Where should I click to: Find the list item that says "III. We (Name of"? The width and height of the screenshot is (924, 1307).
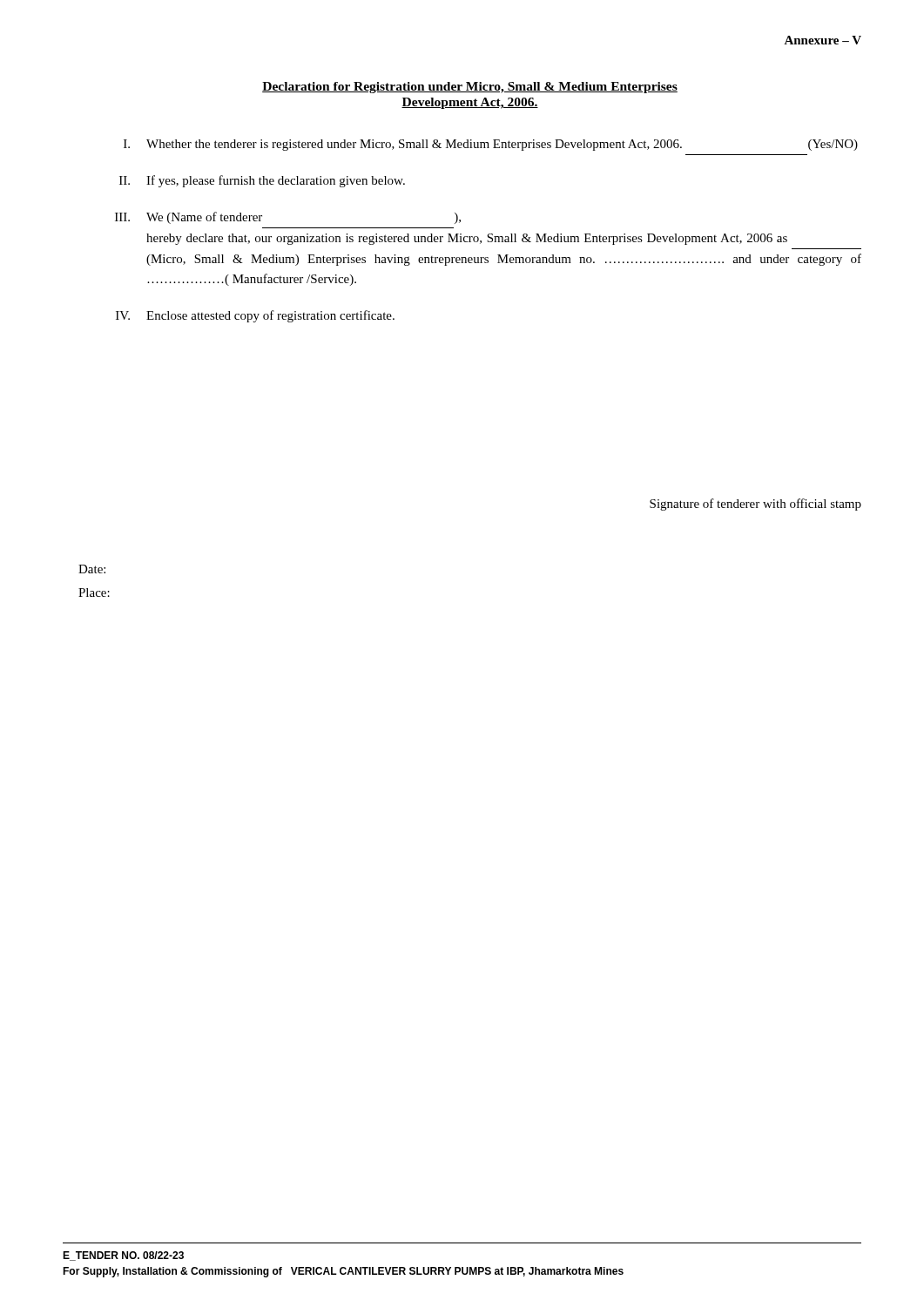click(x=470, y=248)
